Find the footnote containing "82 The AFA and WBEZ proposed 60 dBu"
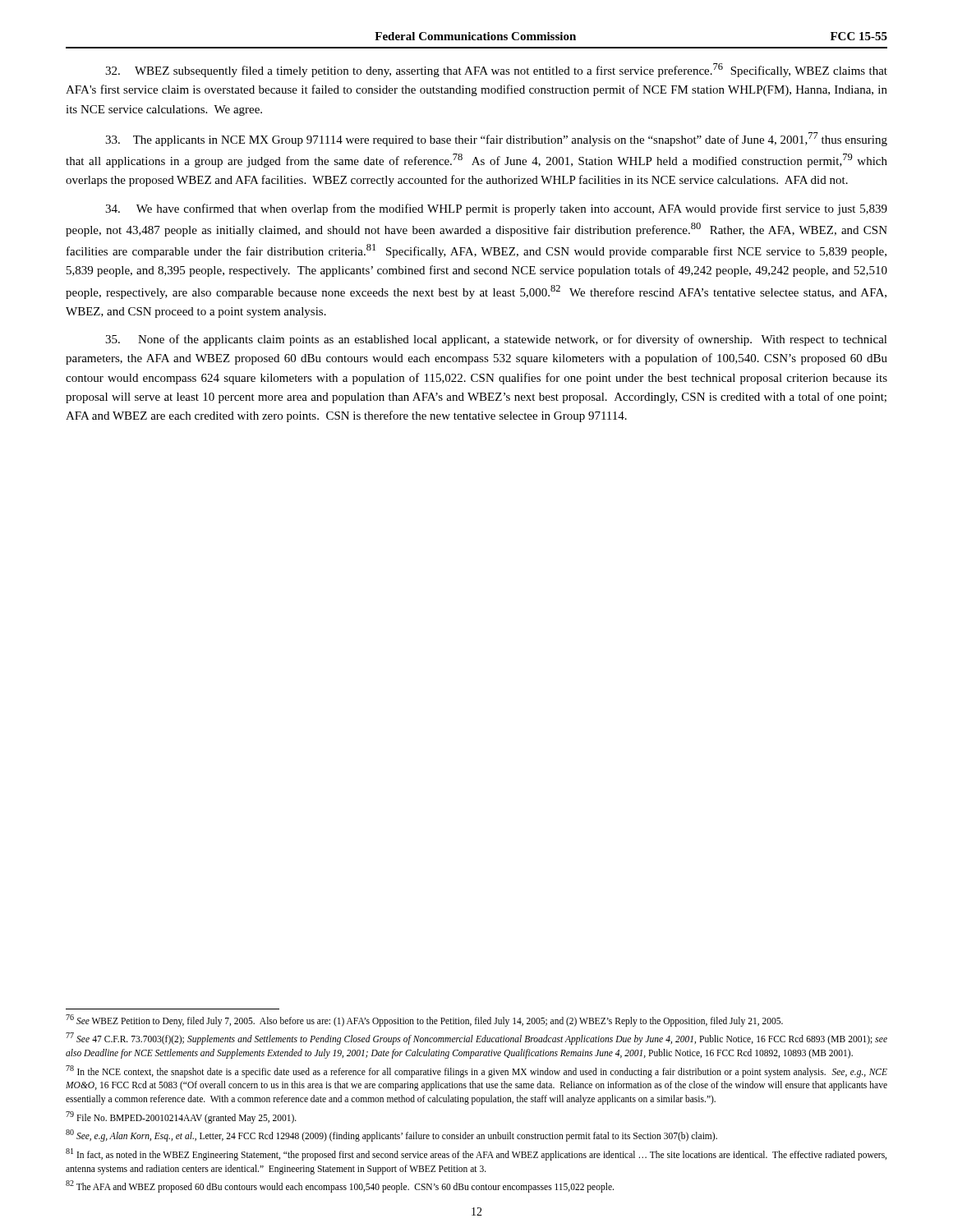The height and width of the screenshot is (1232, 953). pyautogui.click(x=340, y=1186)
